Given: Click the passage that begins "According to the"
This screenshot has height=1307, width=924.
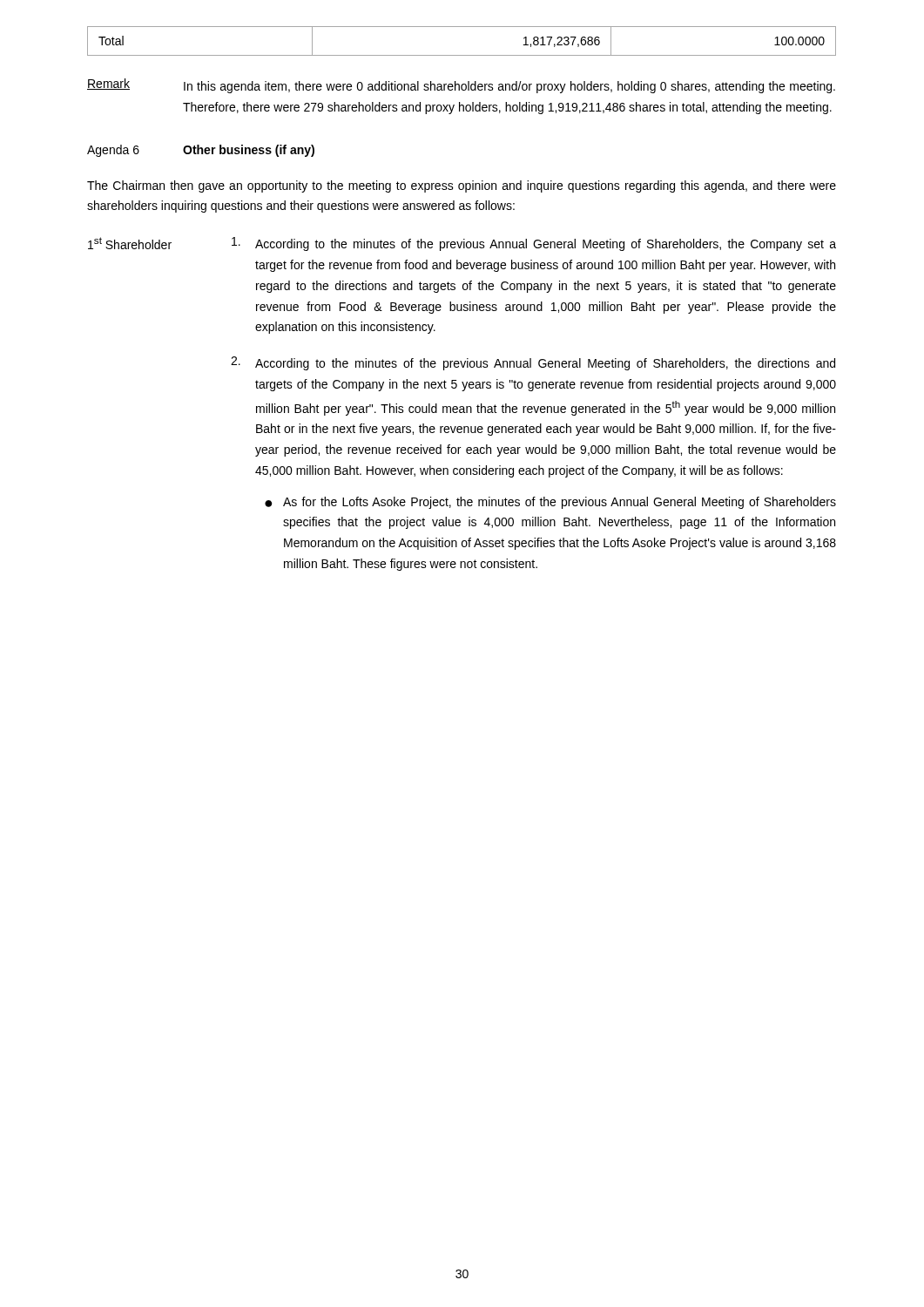Looking at the screenshot, I should pyautogui.click(x=533, y=286).
